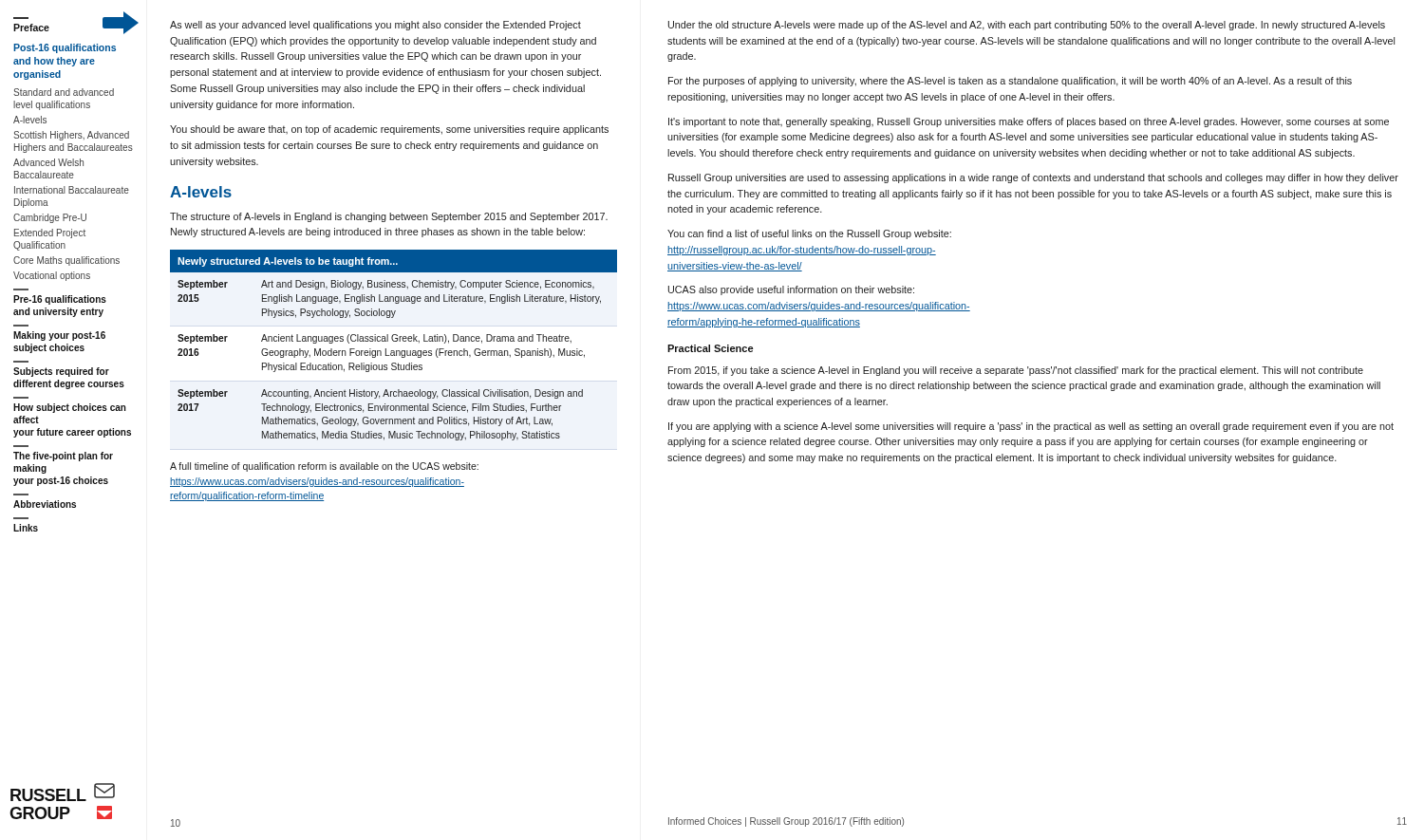
Task: Click where it says "Practical Science"
Action: pos(710,349)
